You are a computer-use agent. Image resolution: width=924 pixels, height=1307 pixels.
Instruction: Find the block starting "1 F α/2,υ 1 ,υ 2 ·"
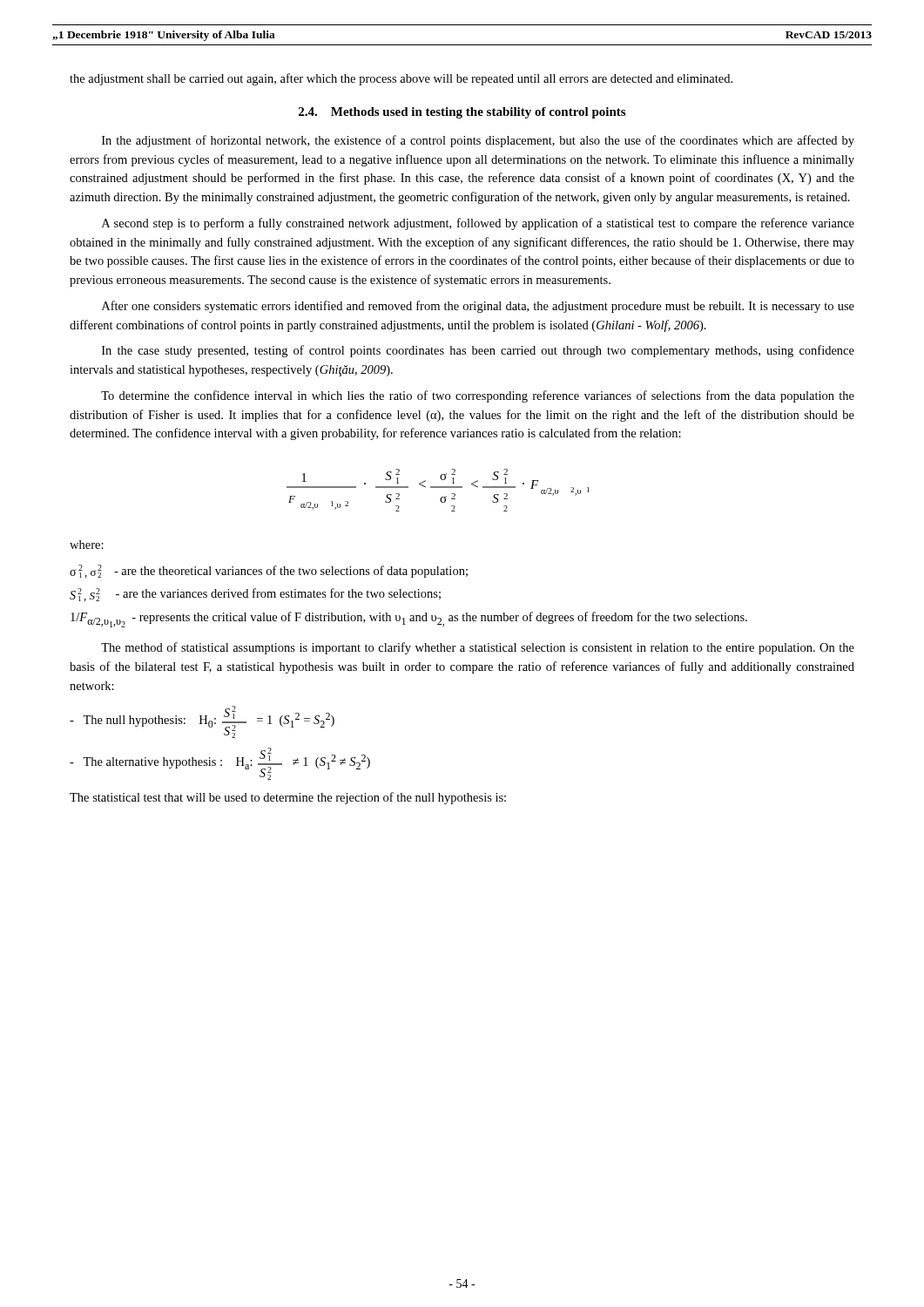pyautogui.click(x=462, y=488)
